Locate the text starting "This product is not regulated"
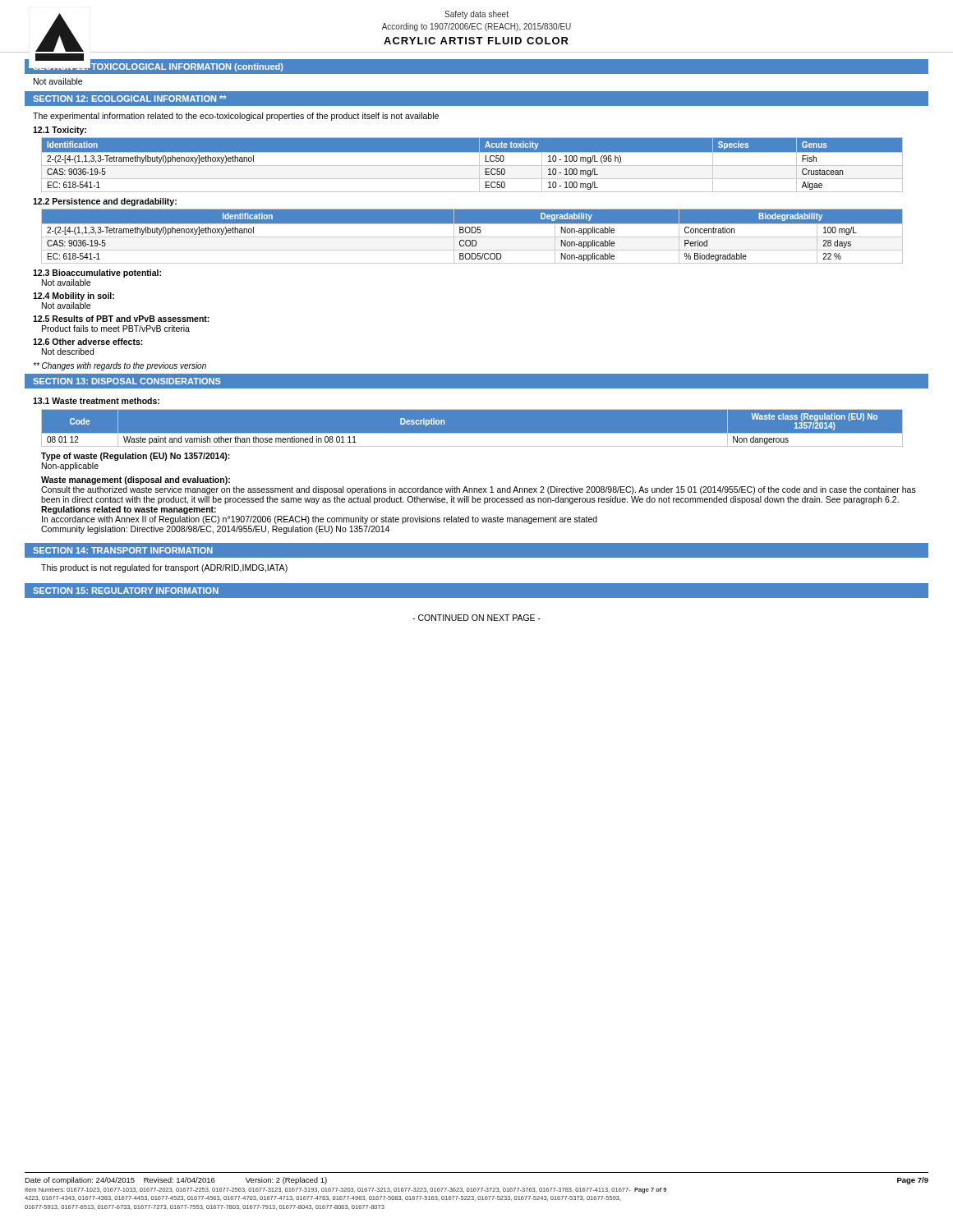Image resolution: width=953 pixels, height=1232 pixels. [x=164, y=568]
